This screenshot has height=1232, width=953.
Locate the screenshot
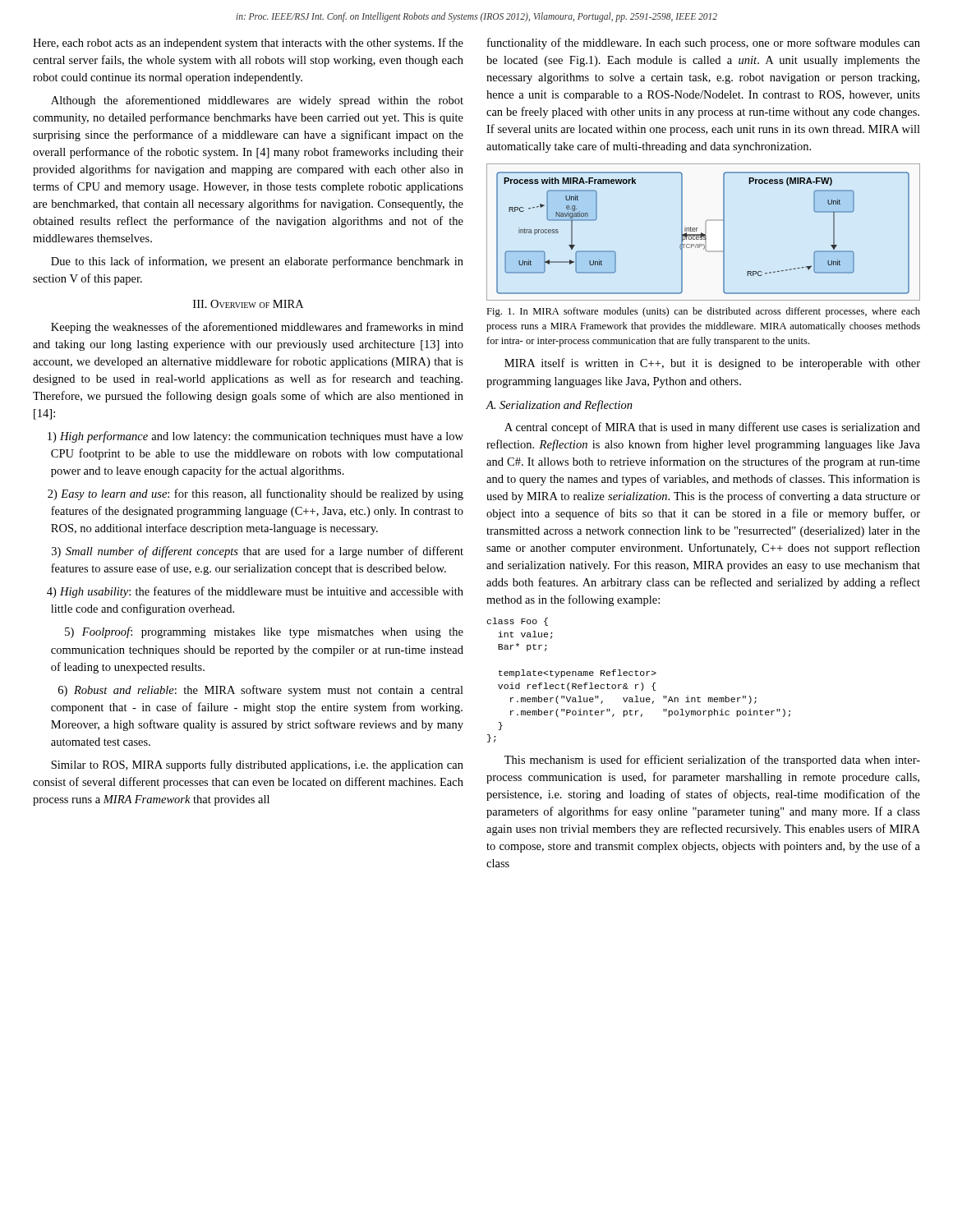703,680
